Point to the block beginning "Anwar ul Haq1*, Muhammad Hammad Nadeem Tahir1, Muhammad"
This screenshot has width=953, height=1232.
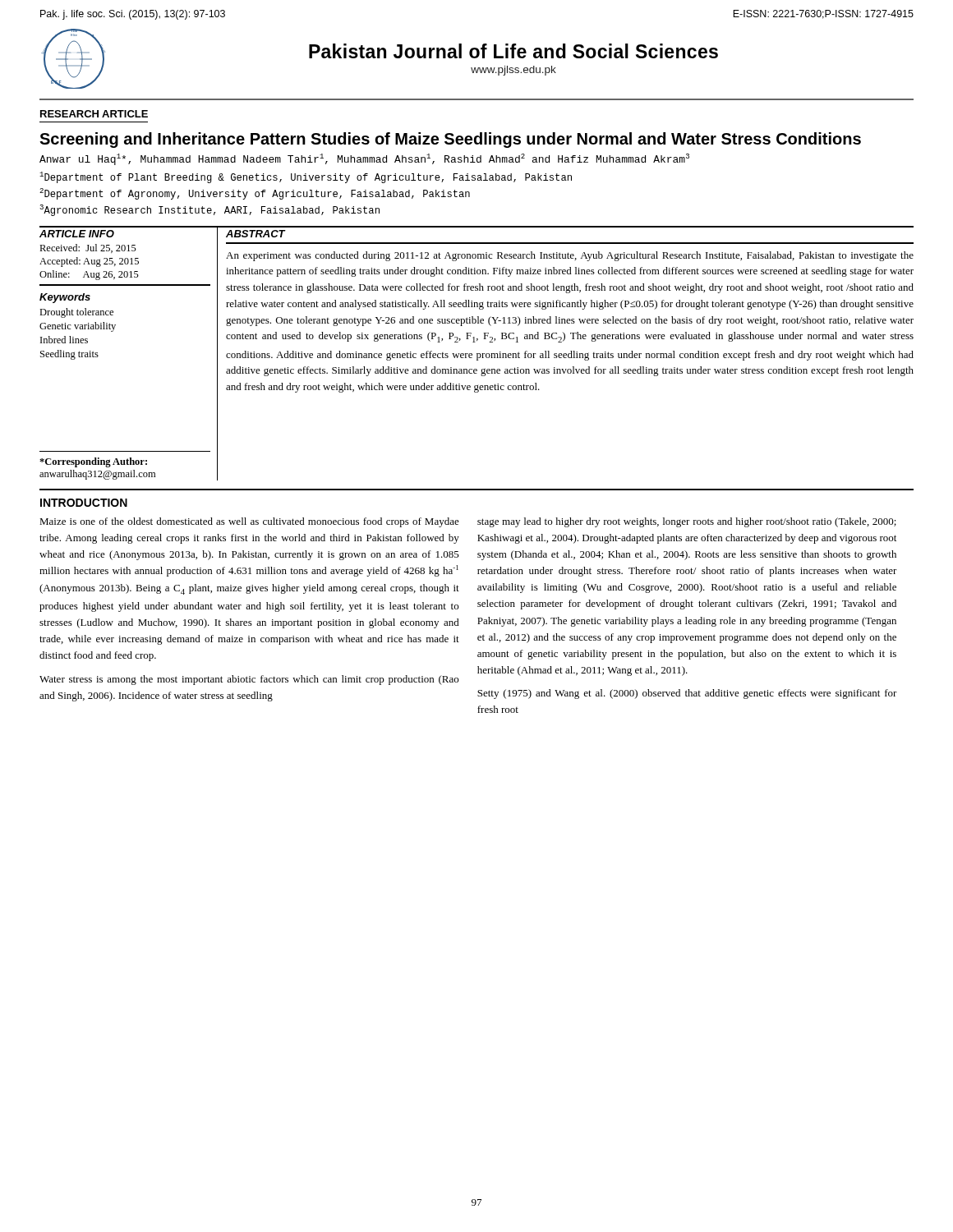coord(365,159)
